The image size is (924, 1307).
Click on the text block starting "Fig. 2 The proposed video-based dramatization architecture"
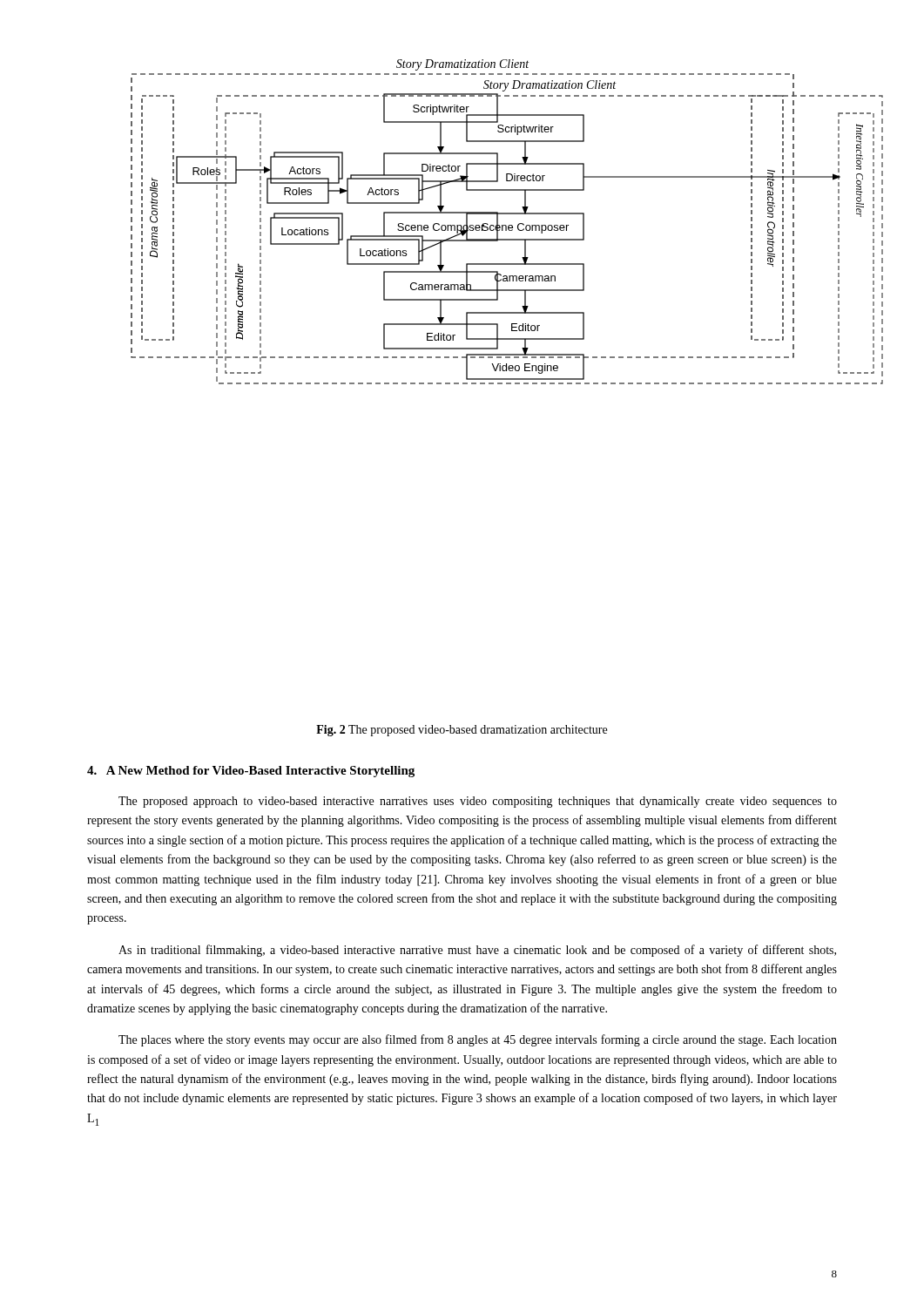point(462,730)
